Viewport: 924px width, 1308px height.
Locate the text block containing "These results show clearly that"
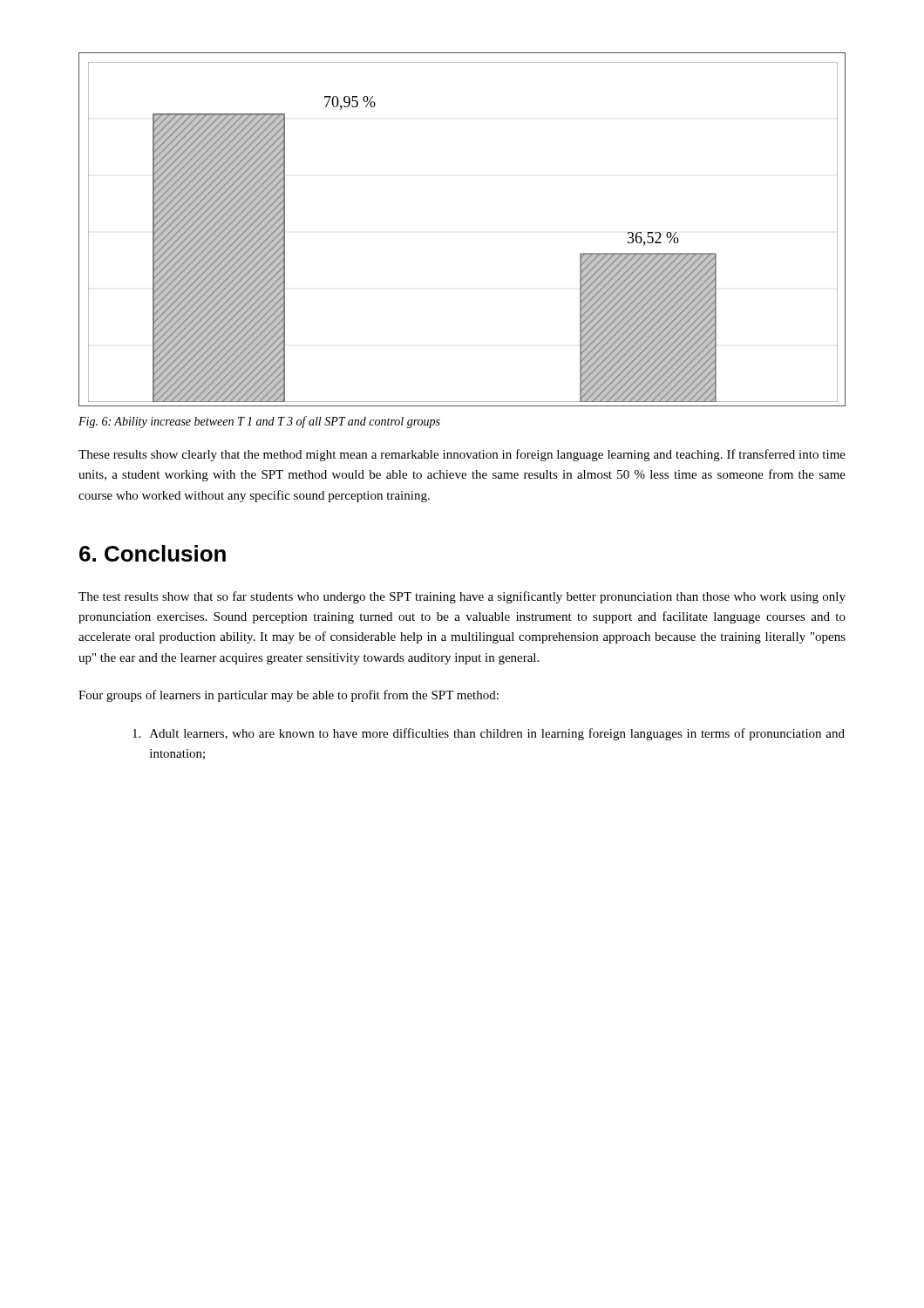(462, 475)
